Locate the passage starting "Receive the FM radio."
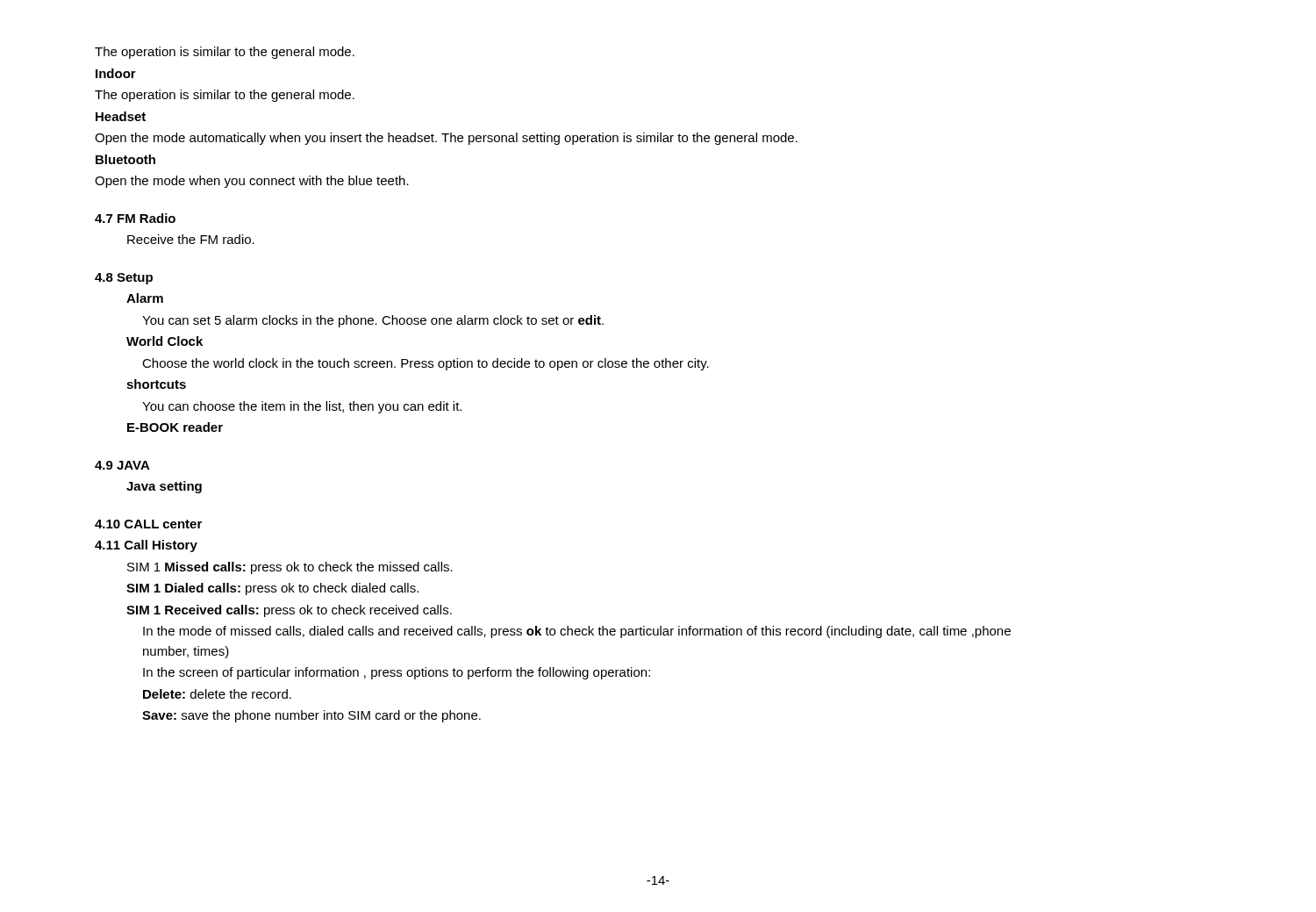1316x912 pixels. (x=191, y=239)
